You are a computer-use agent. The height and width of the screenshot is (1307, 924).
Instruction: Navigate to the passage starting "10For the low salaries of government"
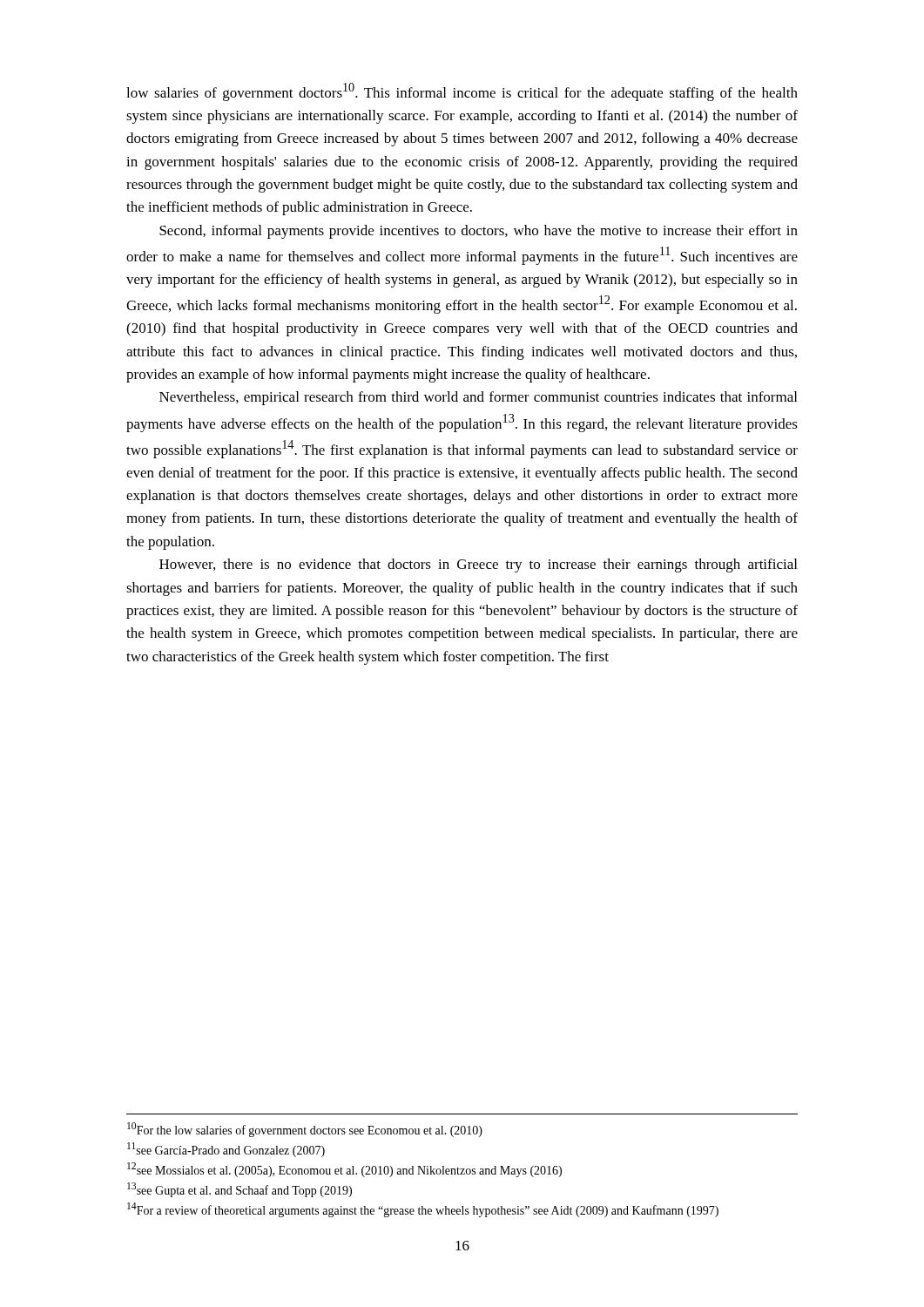[462, 1130]
